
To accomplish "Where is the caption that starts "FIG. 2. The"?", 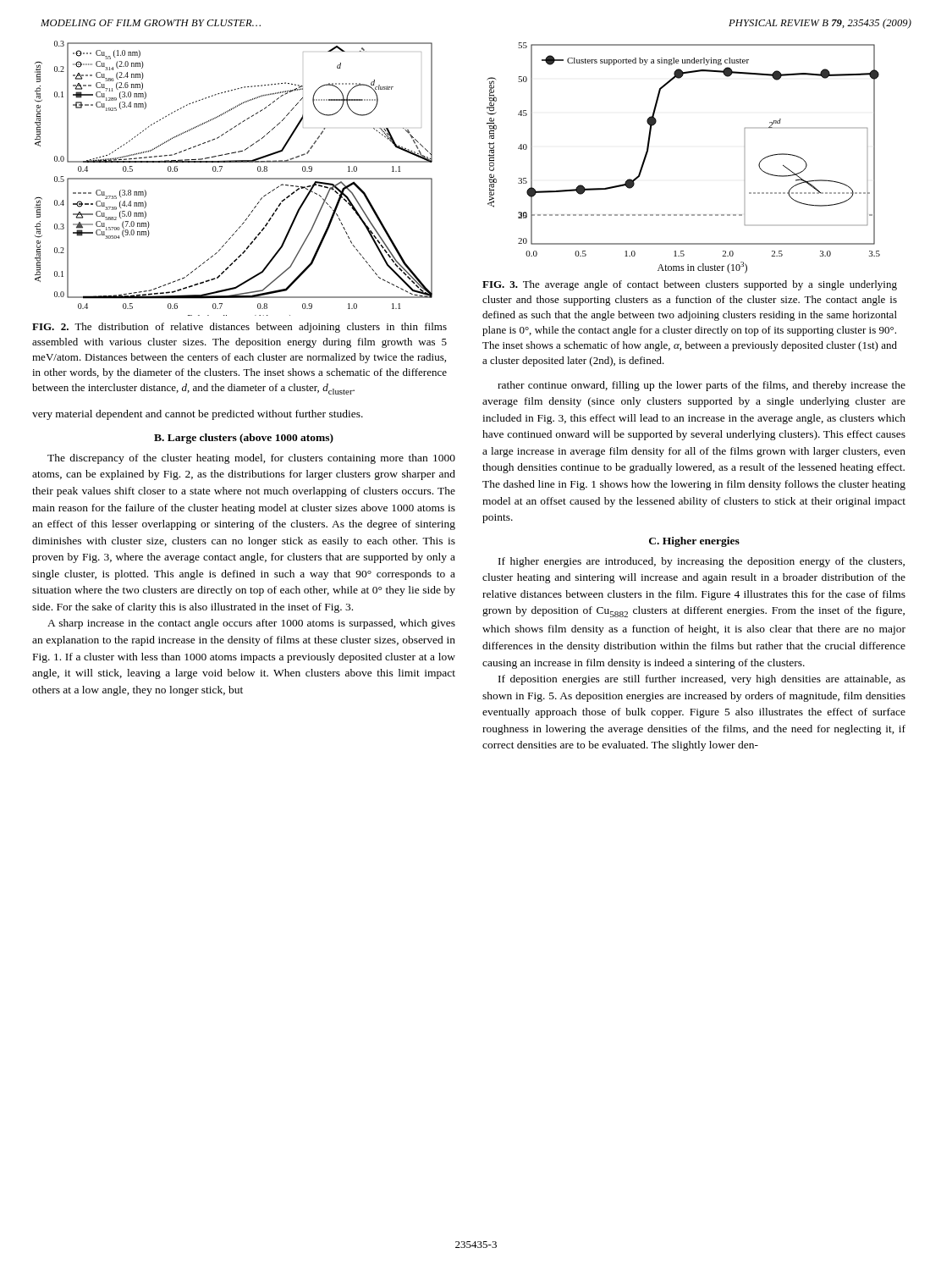I will click(x=239, y=358).
